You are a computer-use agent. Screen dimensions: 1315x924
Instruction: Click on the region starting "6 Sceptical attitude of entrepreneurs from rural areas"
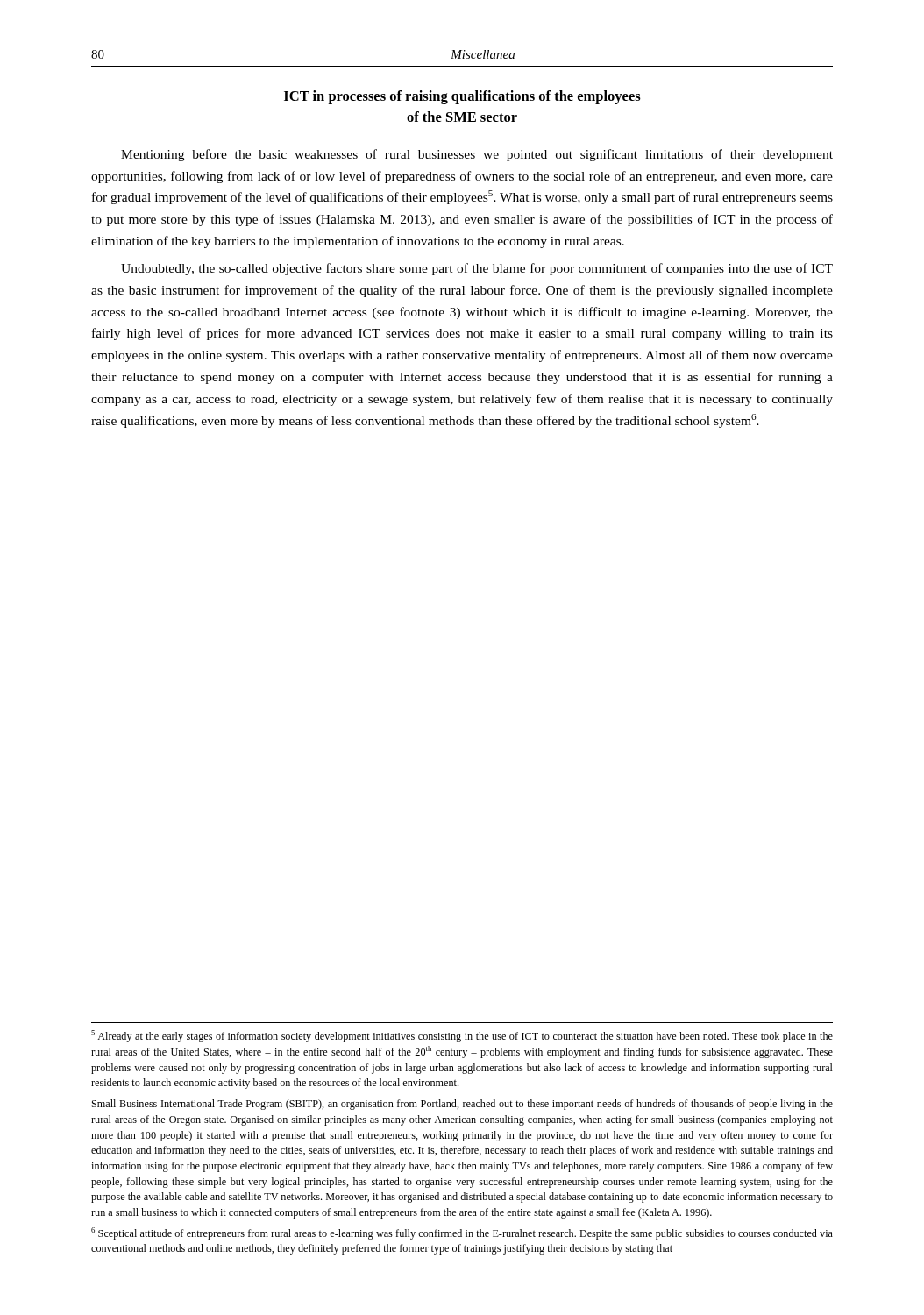pos(462,1242)
